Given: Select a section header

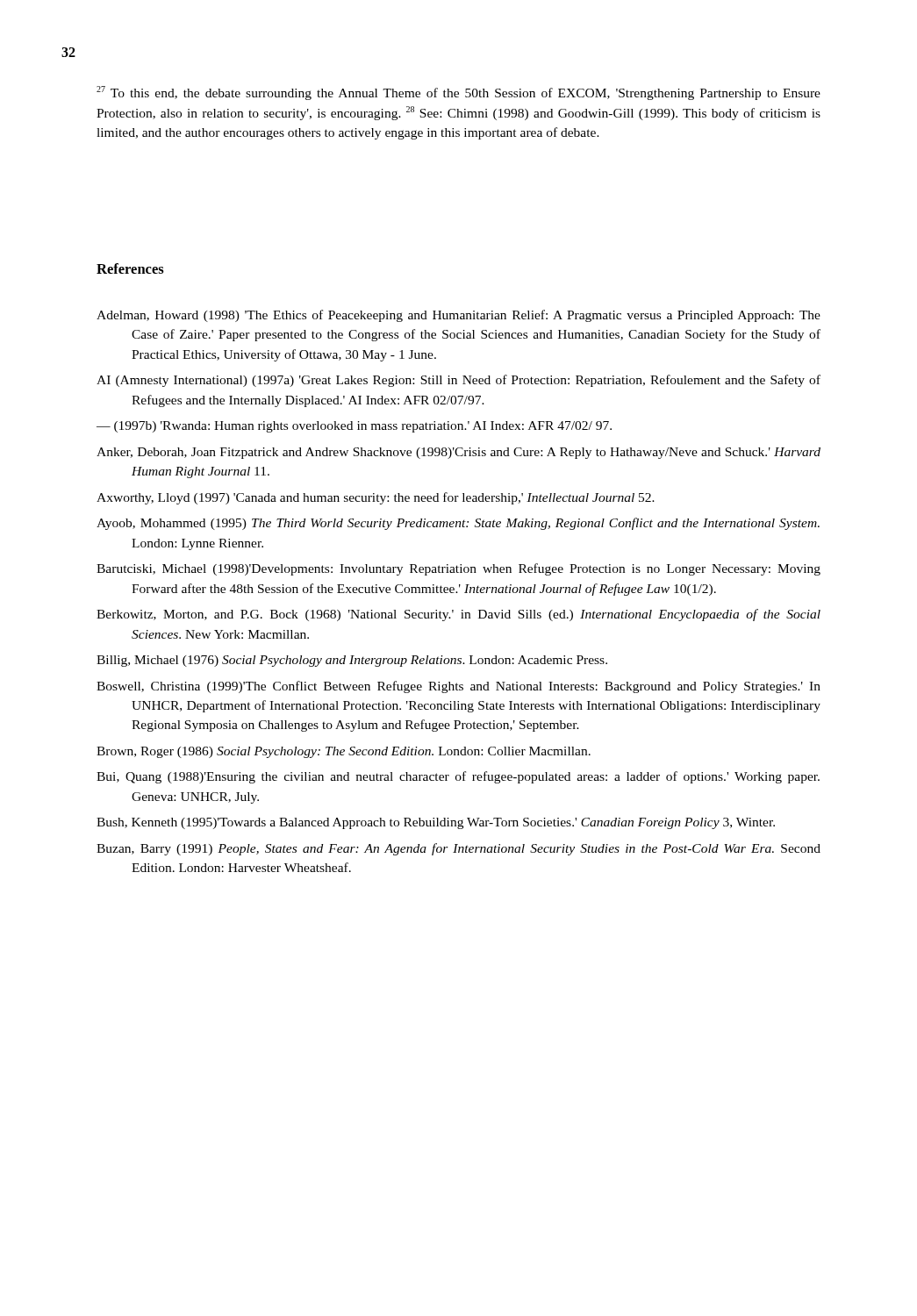Looking at the screenshot, I should pyautogui.click(x=130, y=269).
